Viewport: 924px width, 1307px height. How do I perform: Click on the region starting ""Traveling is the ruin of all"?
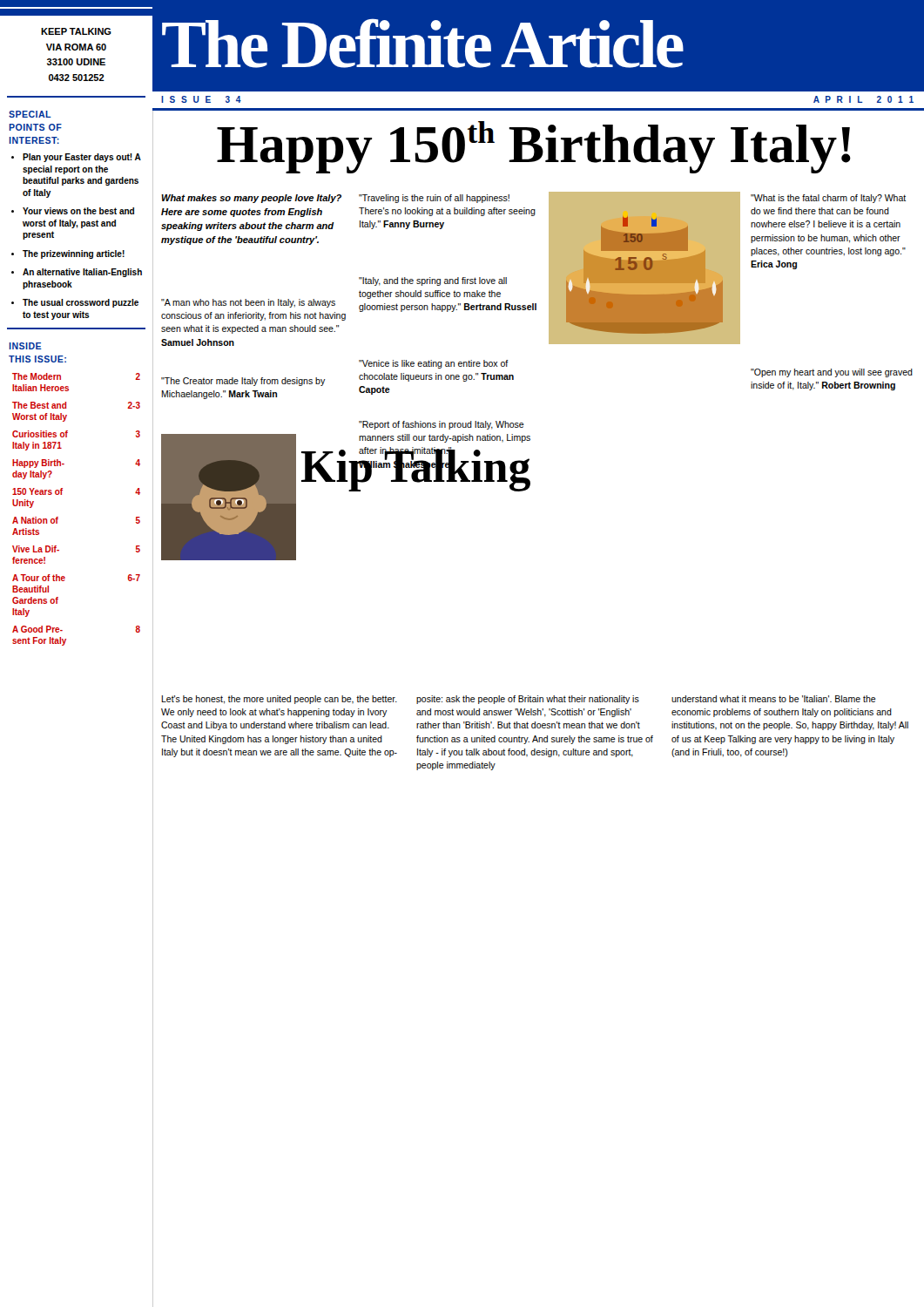(447, 211)
